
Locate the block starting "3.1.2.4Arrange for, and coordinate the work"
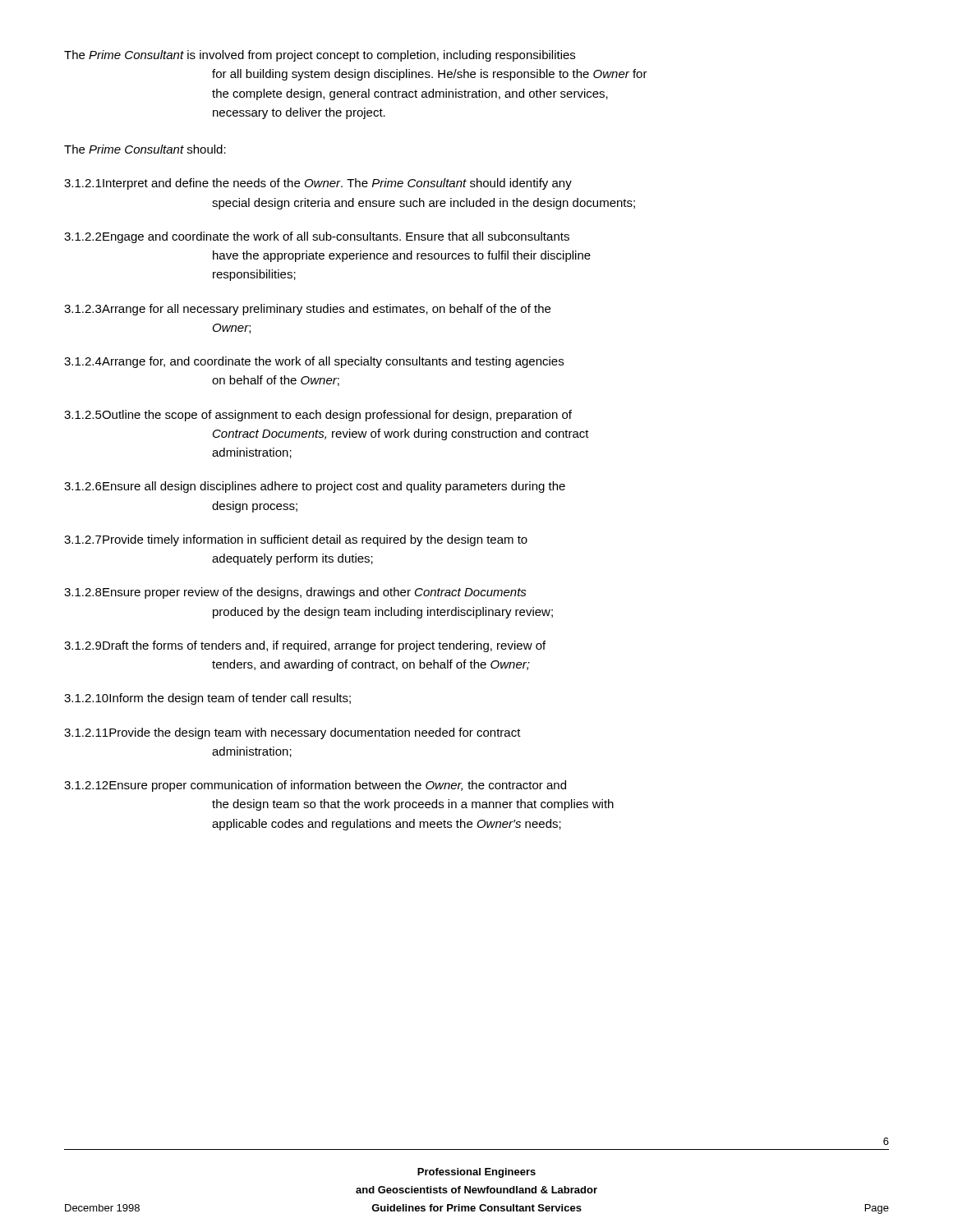476,372
